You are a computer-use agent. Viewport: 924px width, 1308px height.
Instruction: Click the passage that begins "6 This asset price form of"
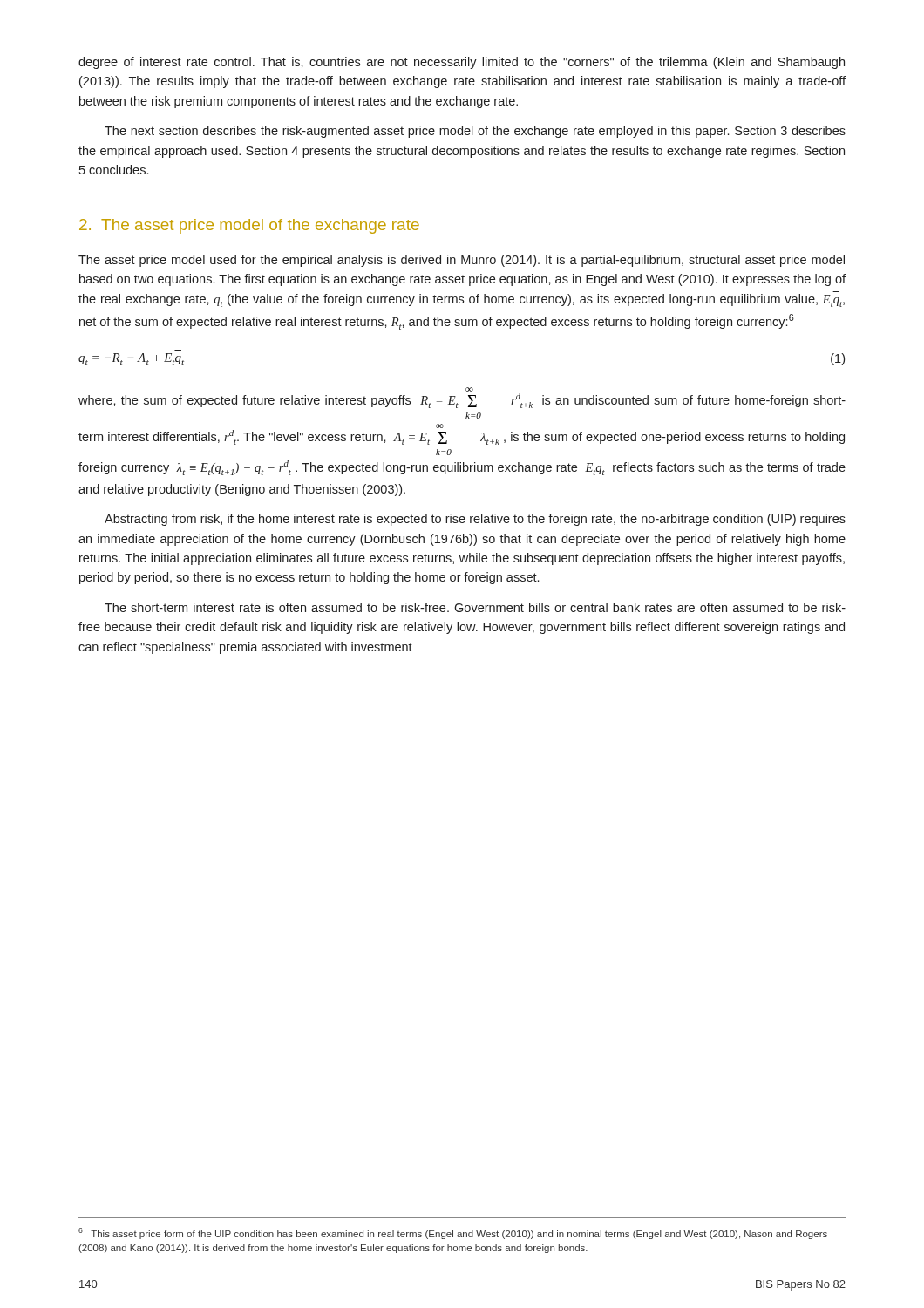click(453, 1240)
